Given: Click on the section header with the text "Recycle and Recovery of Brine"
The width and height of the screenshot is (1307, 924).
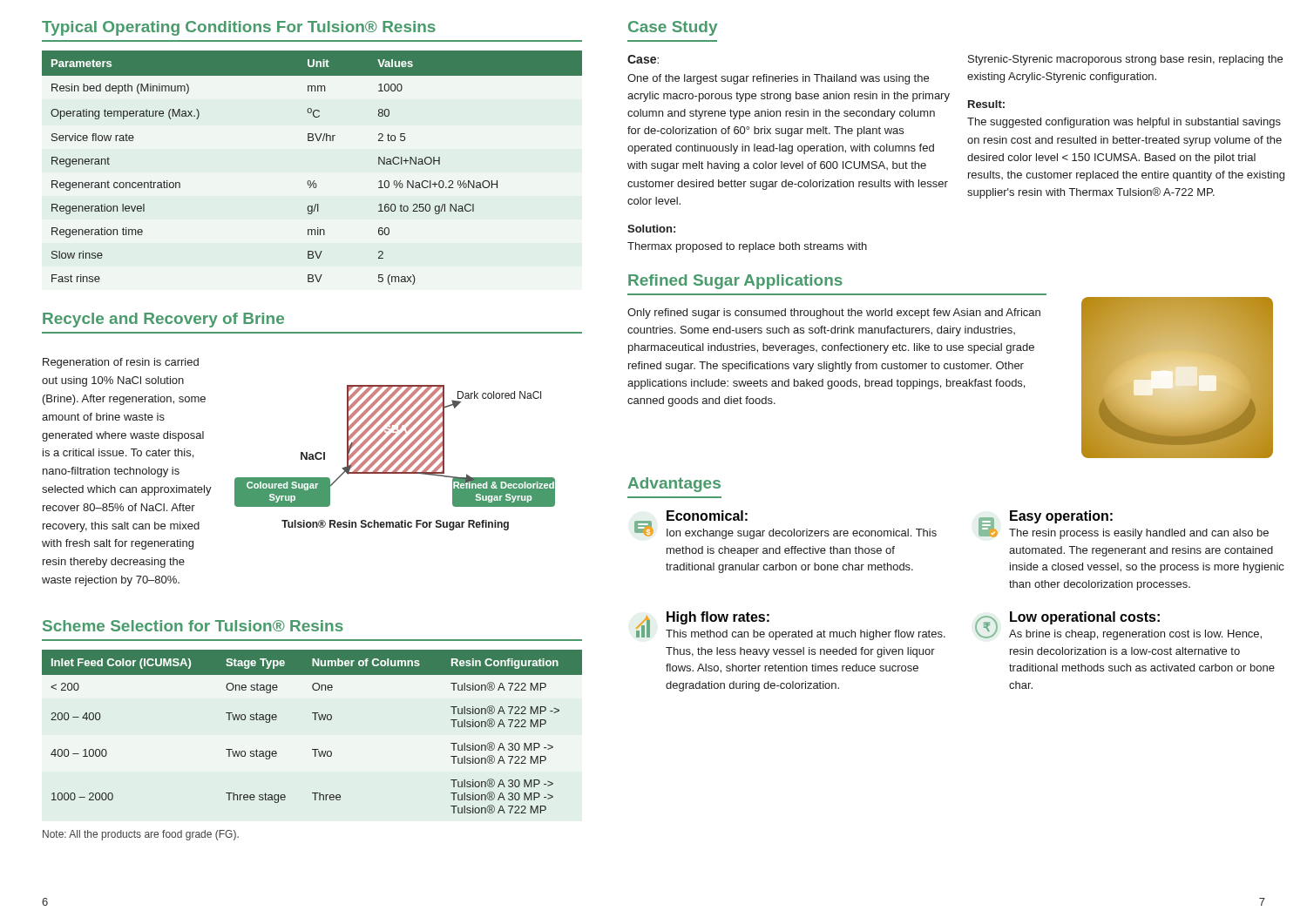Looking at the screenshot, I should (x=163, y=319).
